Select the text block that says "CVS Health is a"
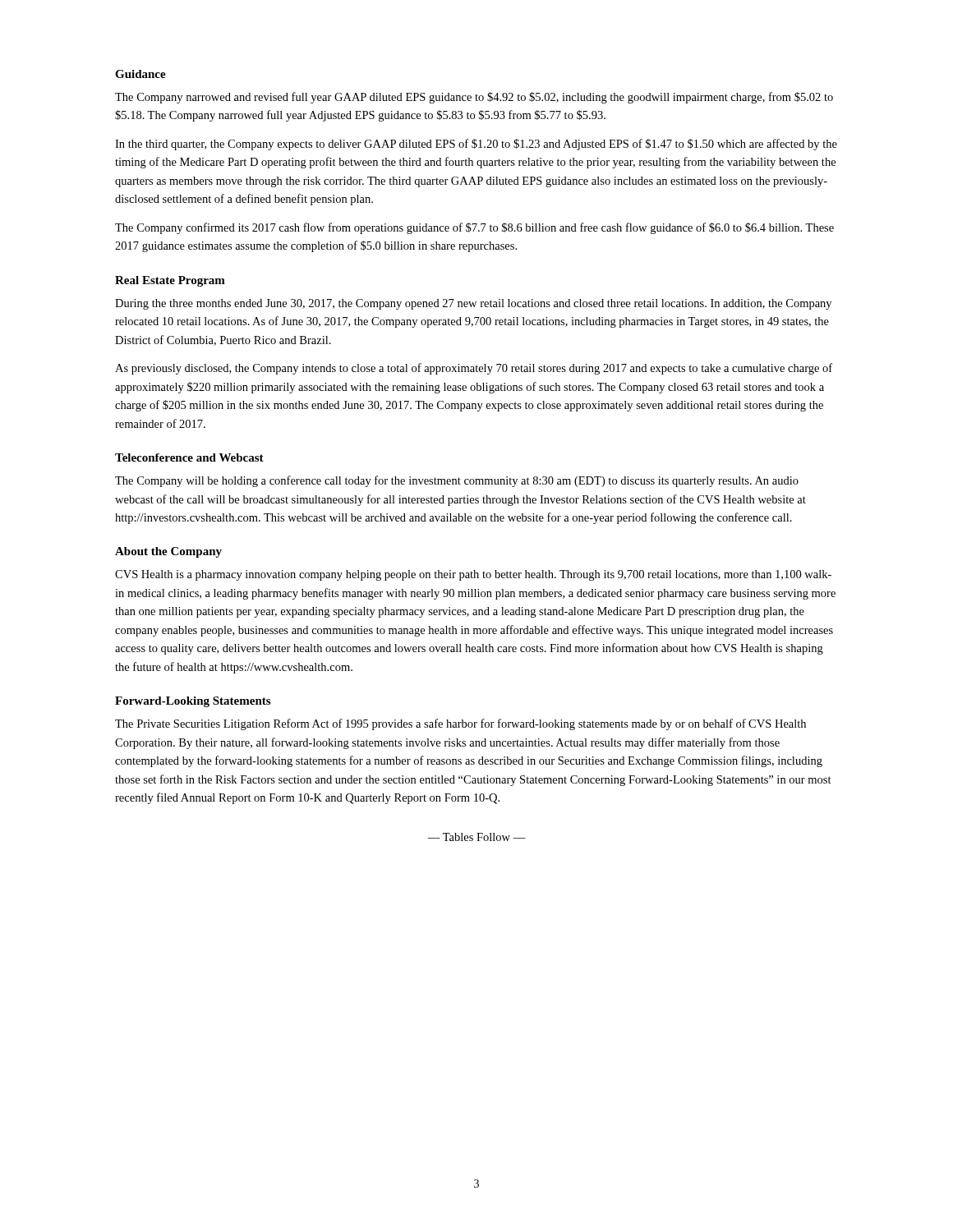Viewport: 953px width, 1232px height. pos(475,621)
